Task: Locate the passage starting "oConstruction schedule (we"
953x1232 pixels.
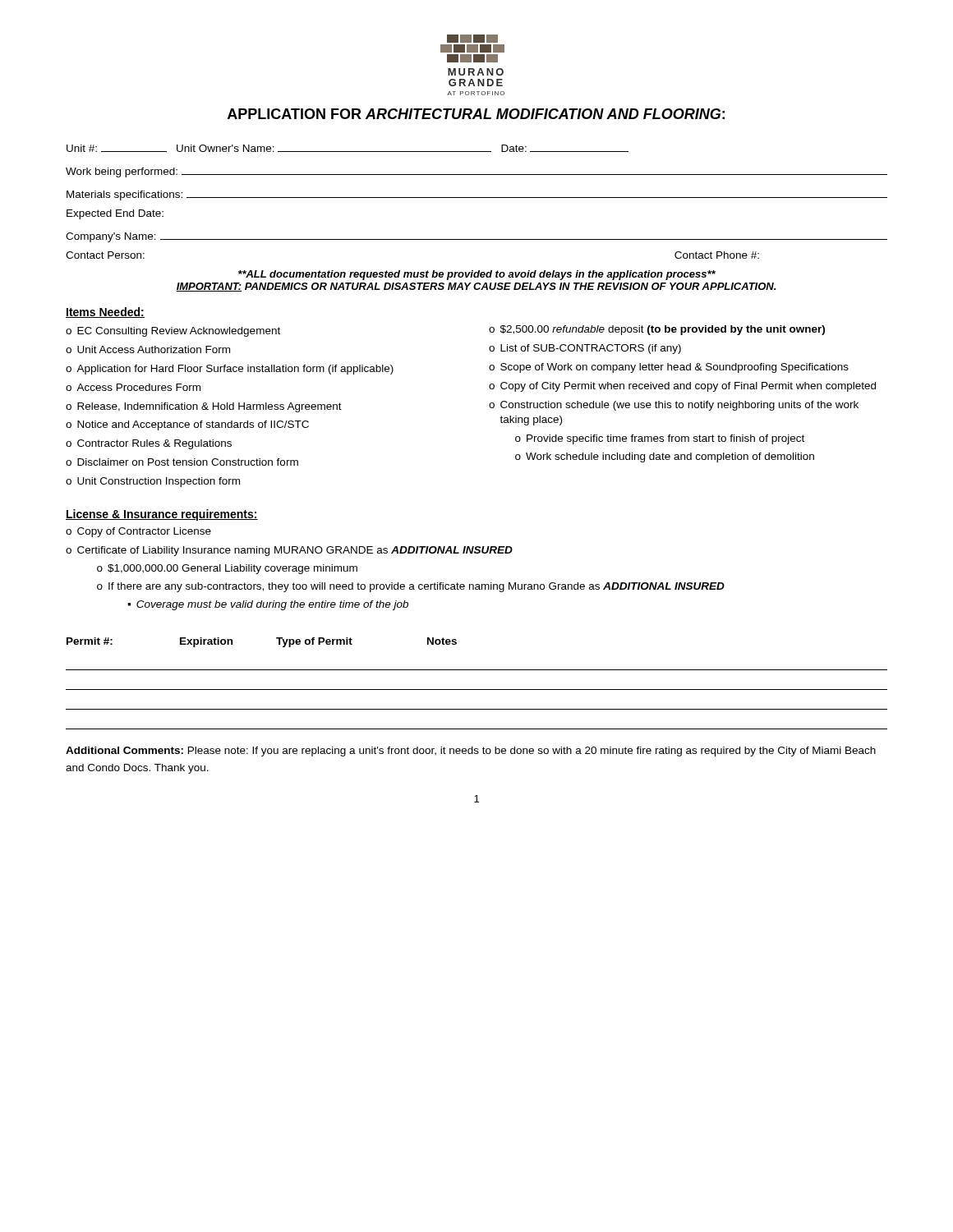Action: click(x=688, y=432)
